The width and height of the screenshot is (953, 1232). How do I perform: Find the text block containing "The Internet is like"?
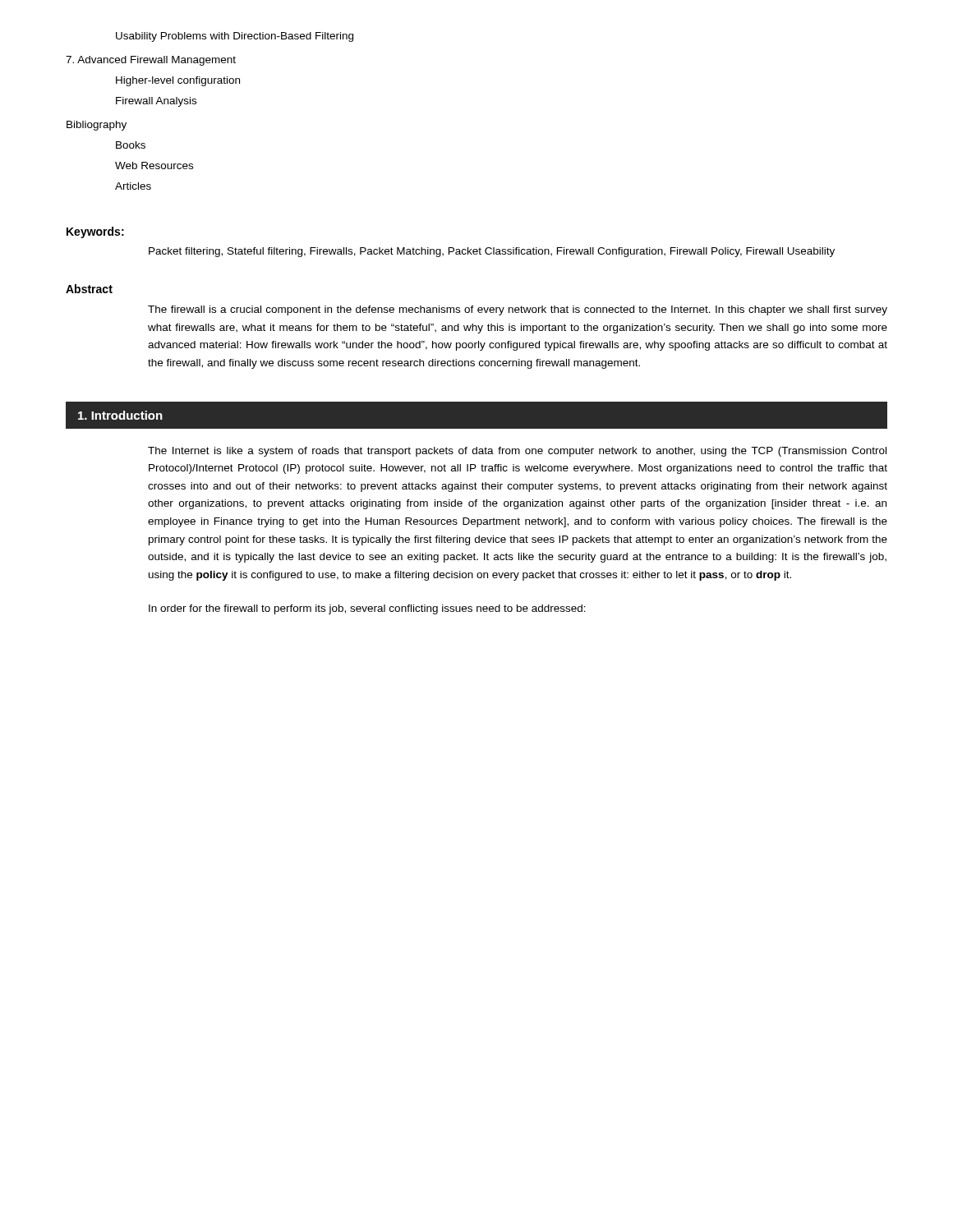(x=518, y=512)
